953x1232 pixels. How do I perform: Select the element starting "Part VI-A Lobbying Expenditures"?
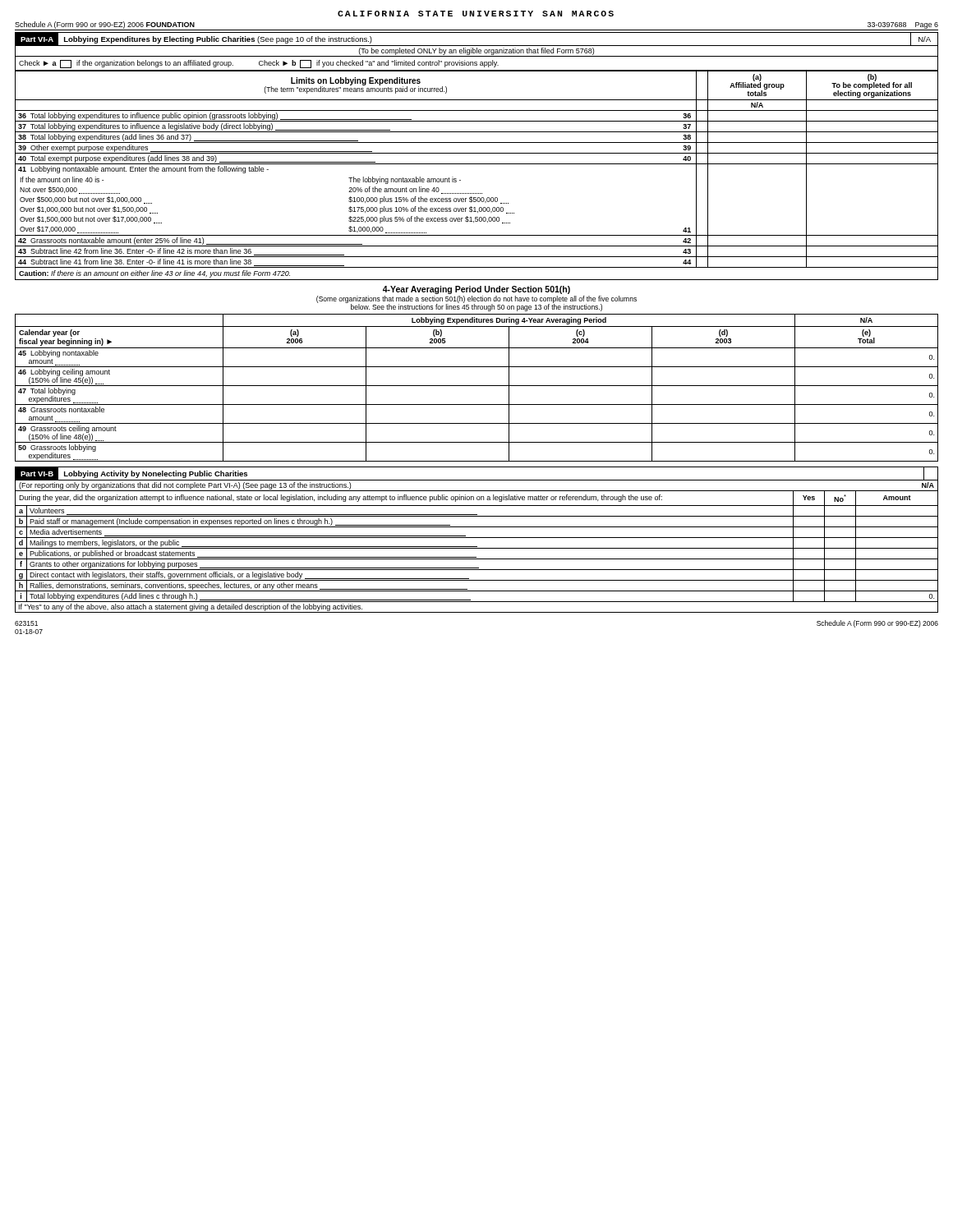pos(476,39)
